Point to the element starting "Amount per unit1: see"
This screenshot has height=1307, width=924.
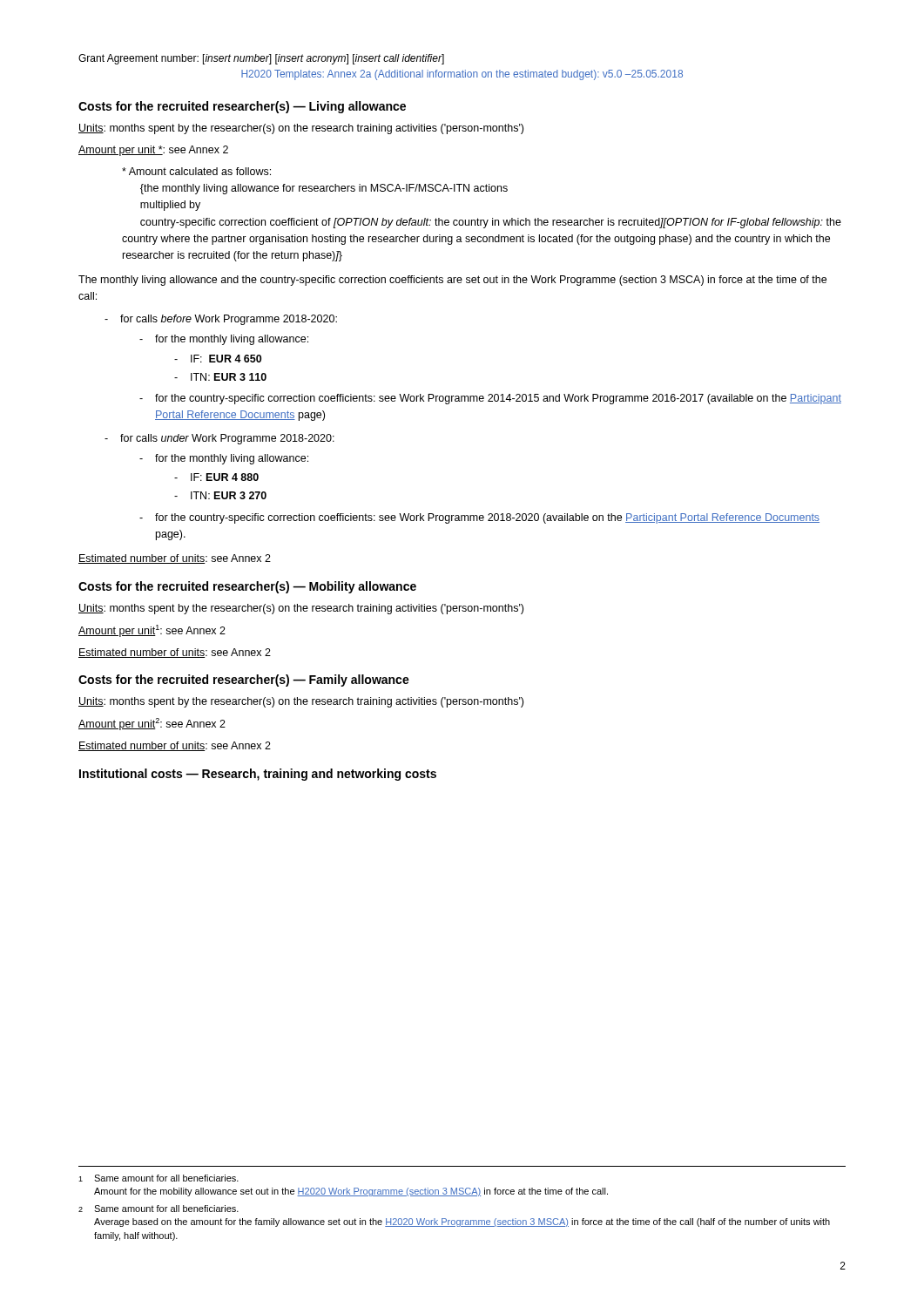[152, 630]
